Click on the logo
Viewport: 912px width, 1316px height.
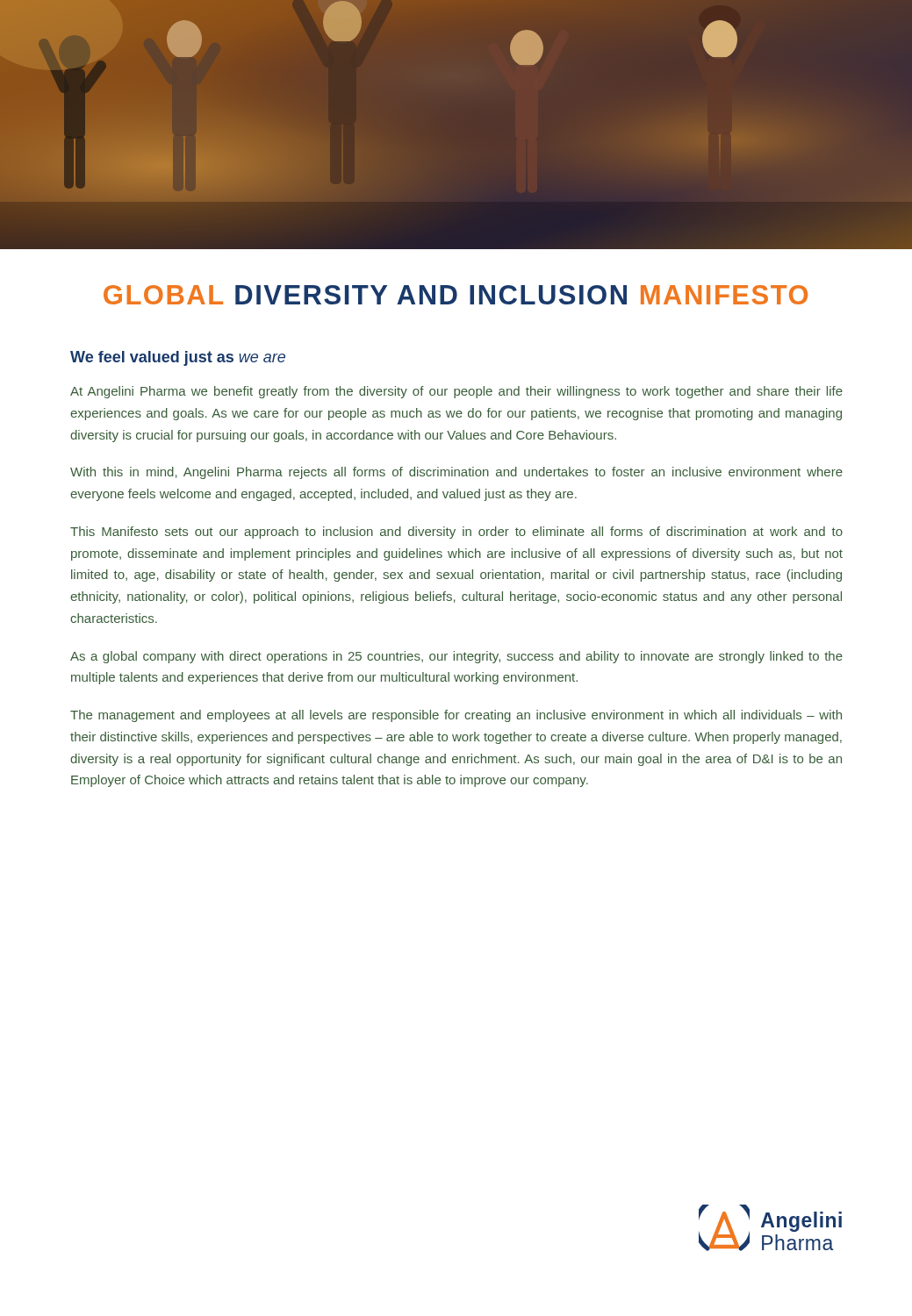pos(771,1232)
